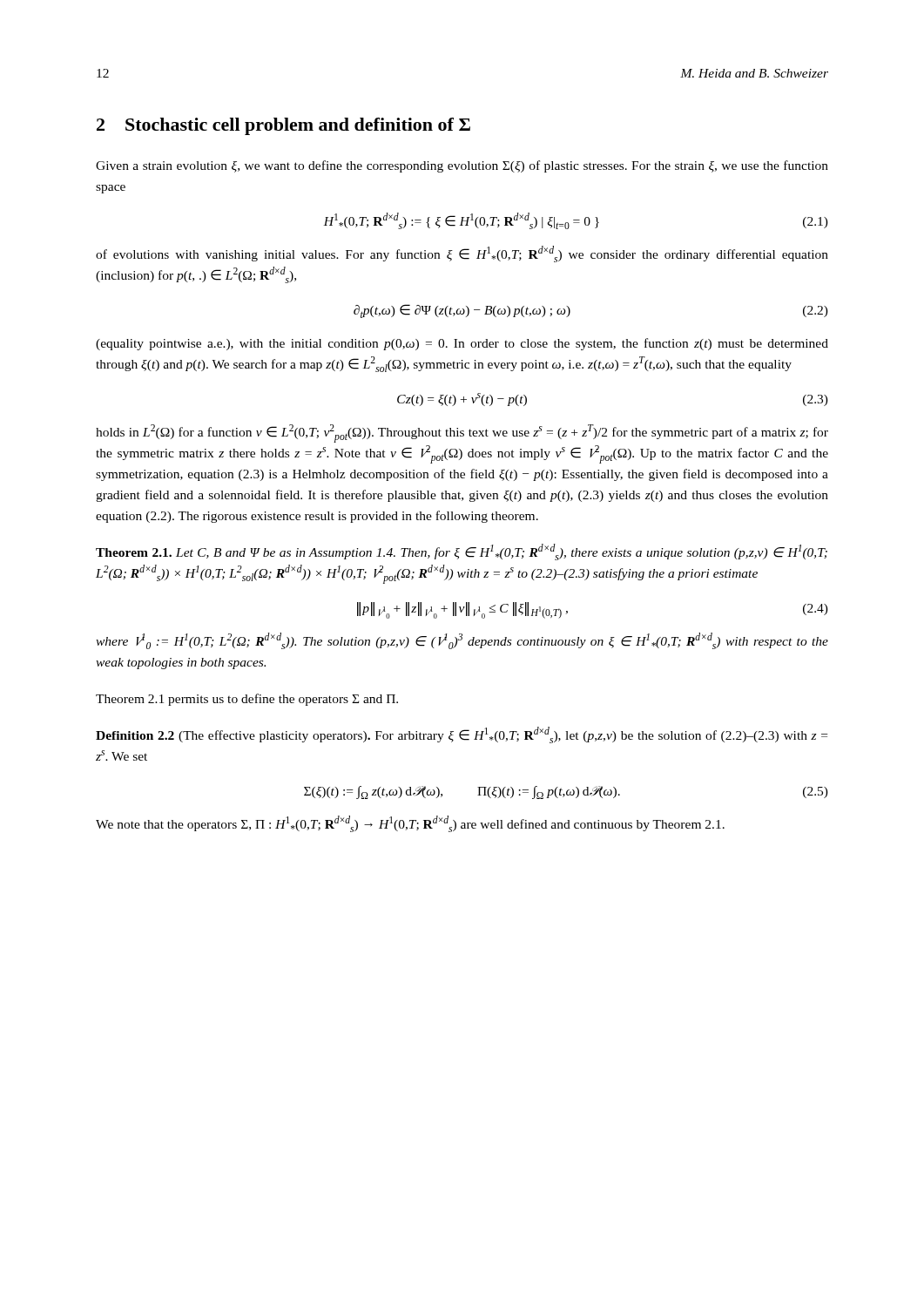
Task: Find the text block starting "where 𝑉10 := H1(0,T;"
Action: tap(462, 651)
